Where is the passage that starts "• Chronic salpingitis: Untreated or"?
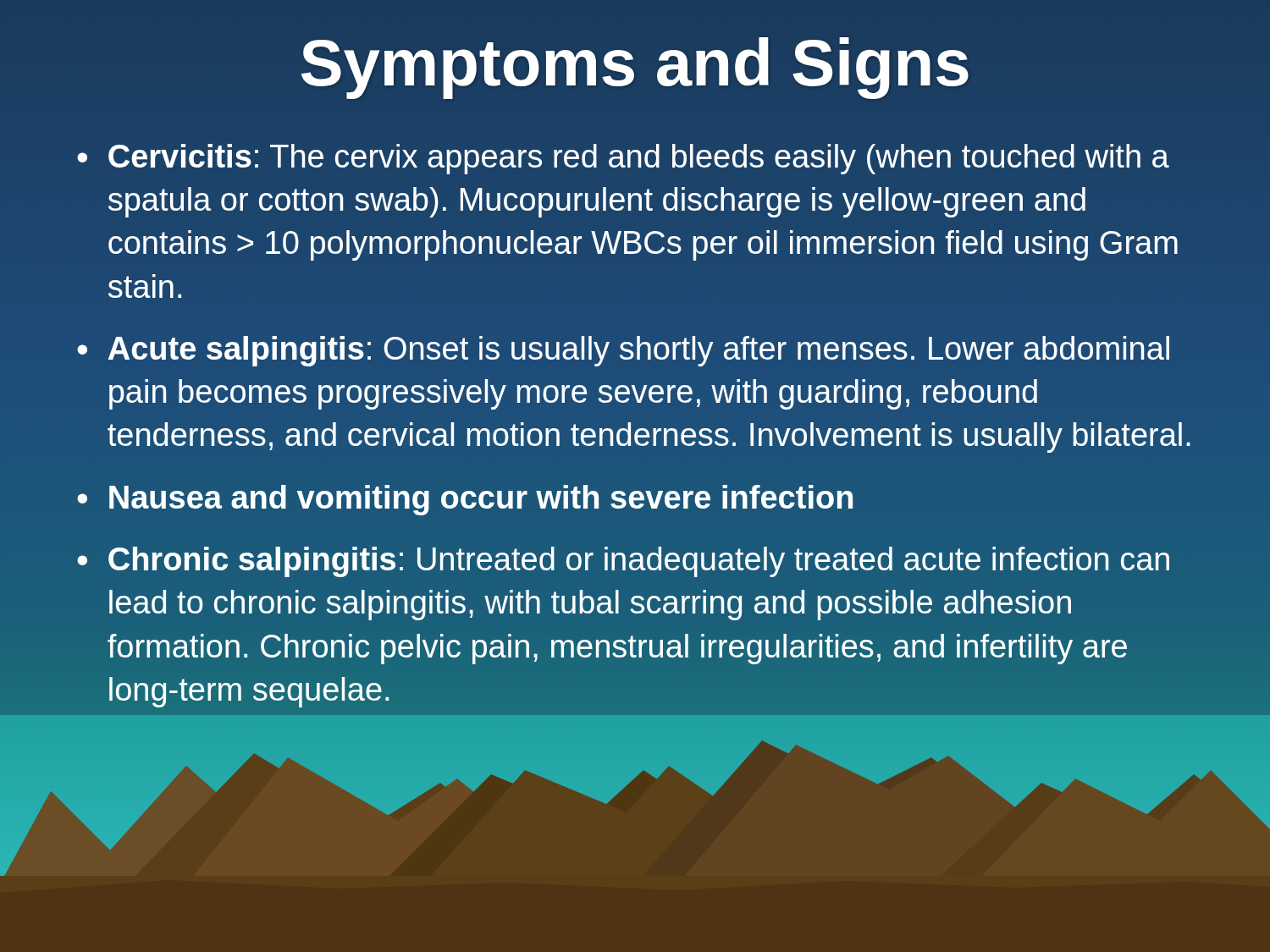1270x952 pixels. pos(635,625)
